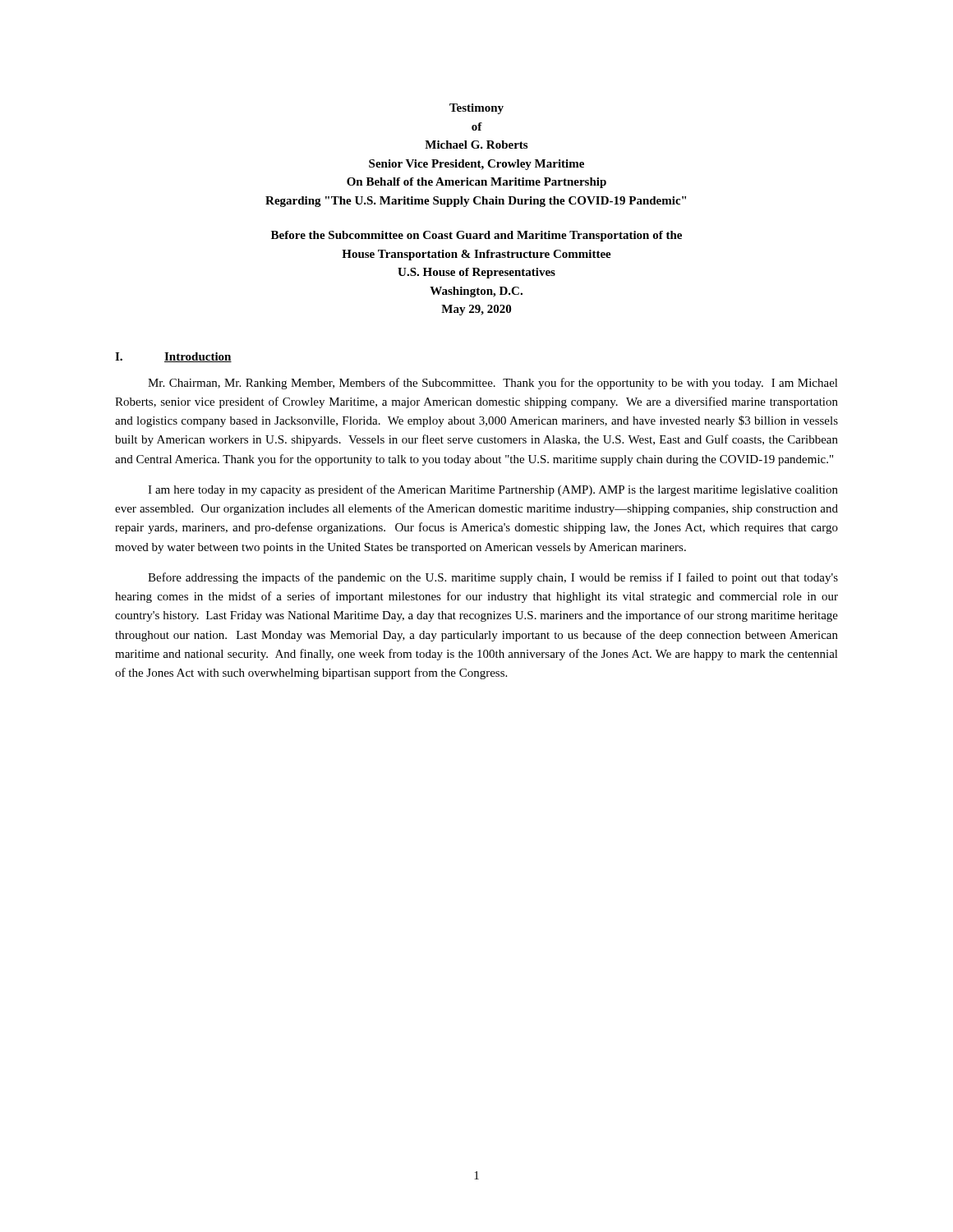Where does it say "I. Introduction"?
Image resolution: width=953 pixels, height=1232 pixels.
[173, 356]
